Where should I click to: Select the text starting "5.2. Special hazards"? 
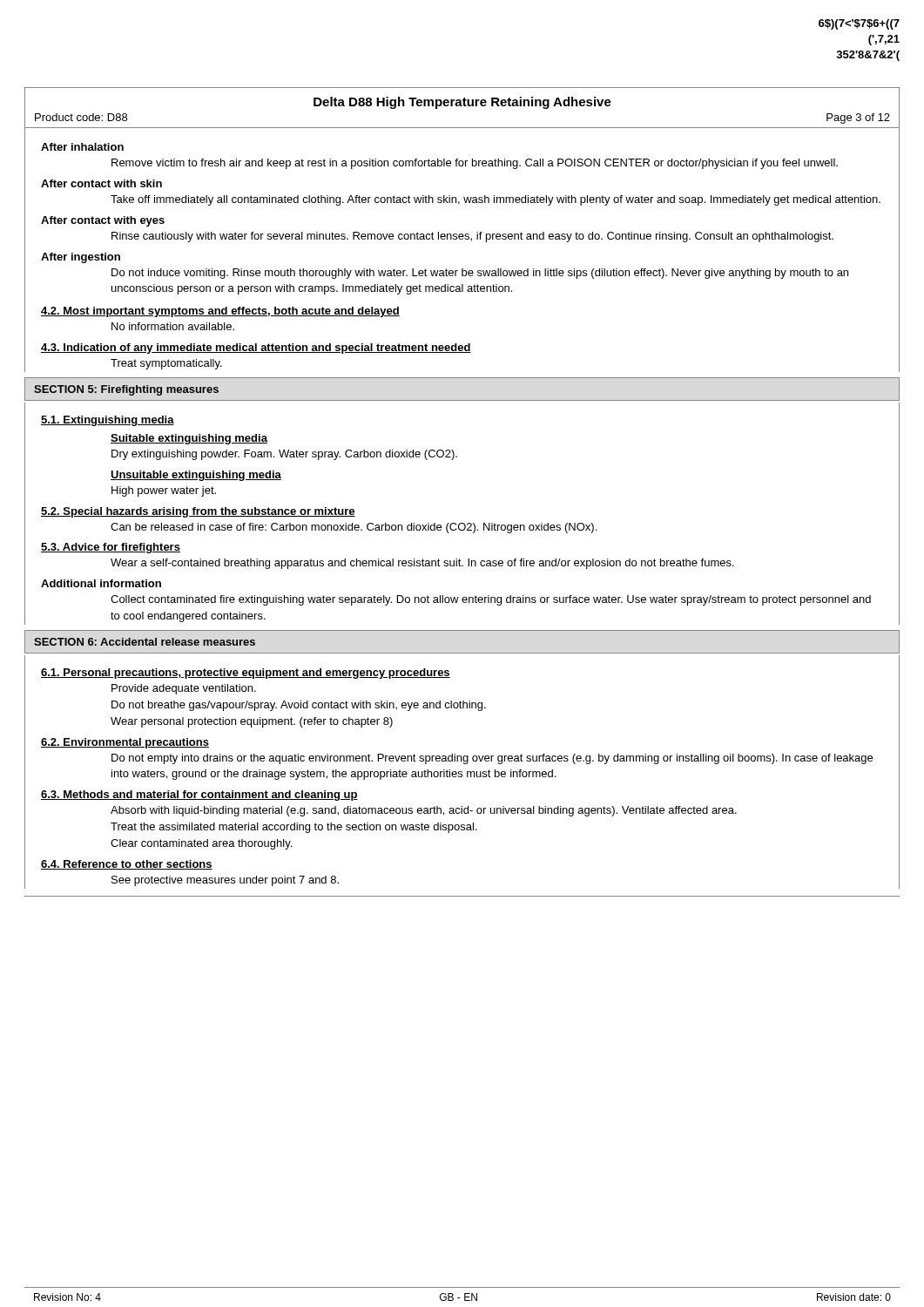tap(198, 511)
